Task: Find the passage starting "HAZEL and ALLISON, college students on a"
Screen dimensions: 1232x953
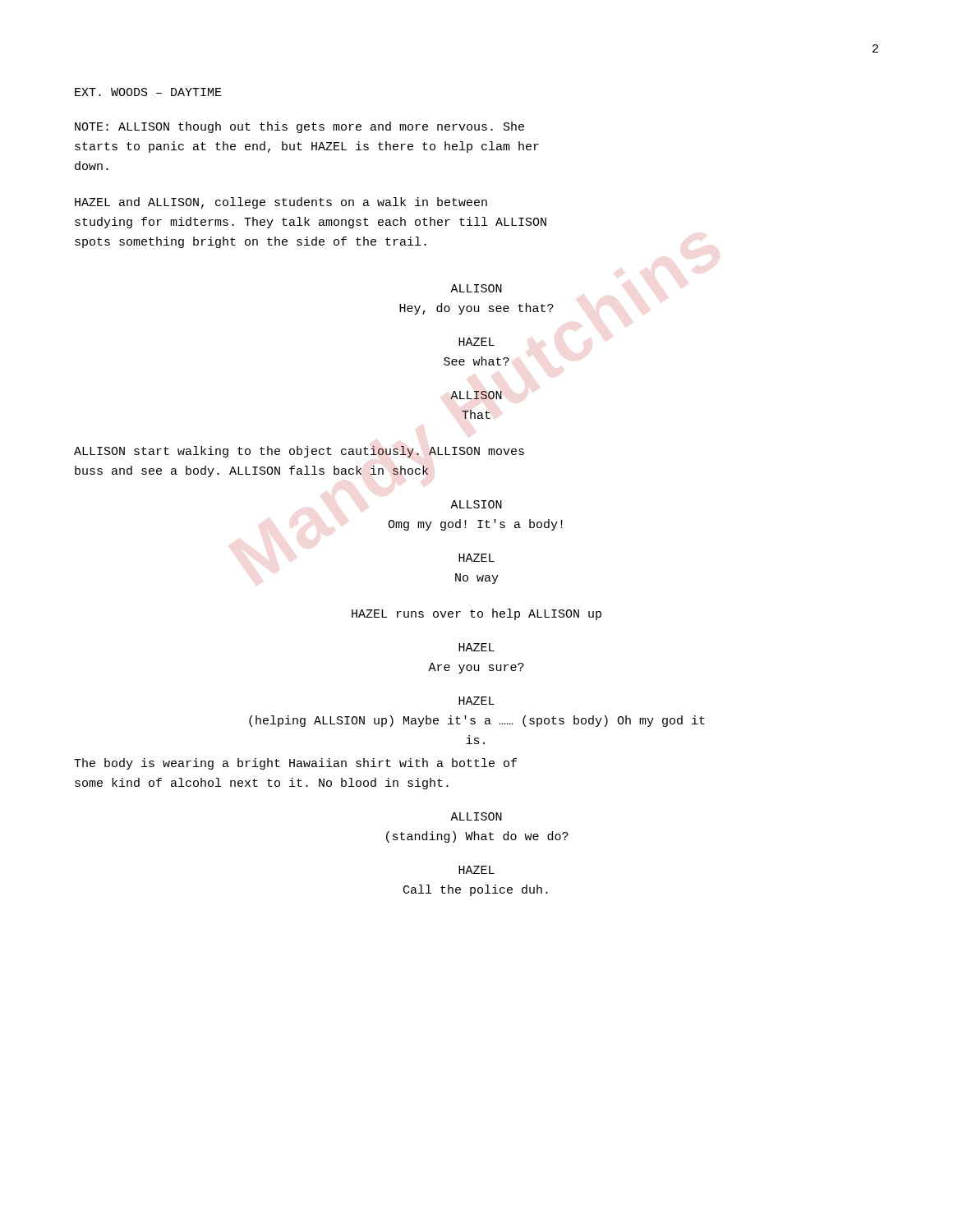Action: pyautogui.click(x=311, y=223)
